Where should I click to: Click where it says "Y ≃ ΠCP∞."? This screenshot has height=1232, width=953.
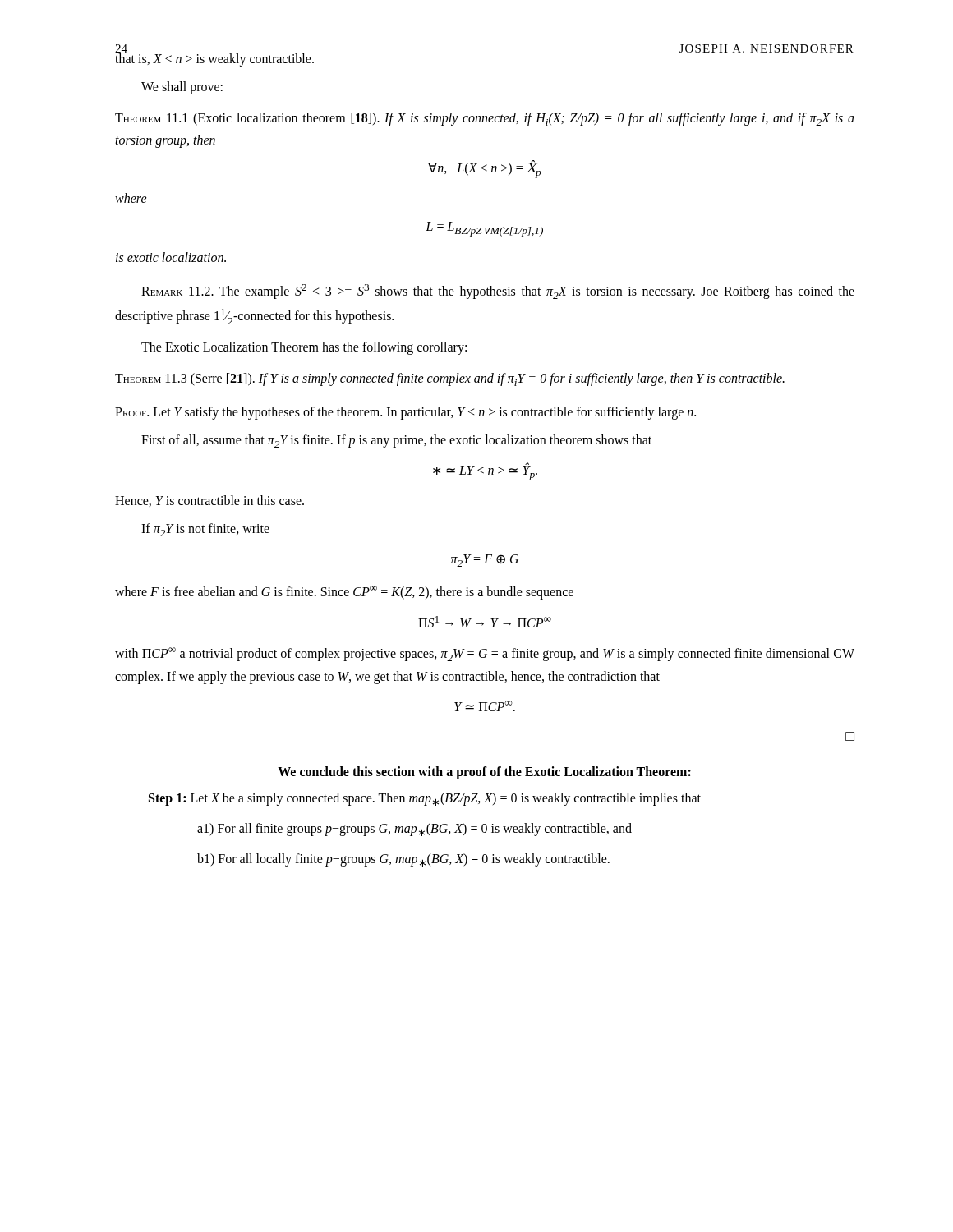pyautogui.click(x=485, y=705)
